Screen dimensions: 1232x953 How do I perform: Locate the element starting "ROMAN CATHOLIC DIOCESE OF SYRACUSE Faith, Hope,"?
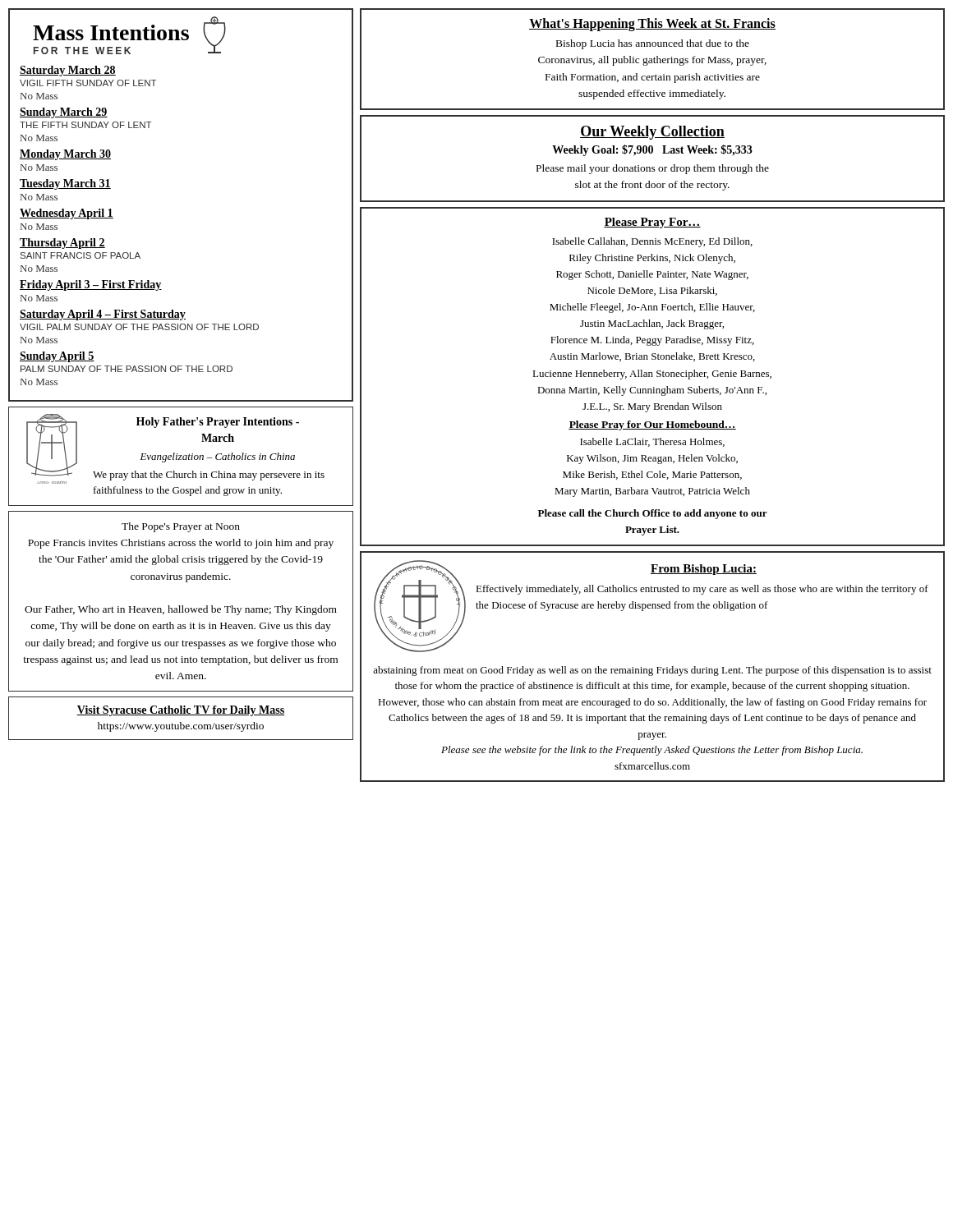[651, 664]
